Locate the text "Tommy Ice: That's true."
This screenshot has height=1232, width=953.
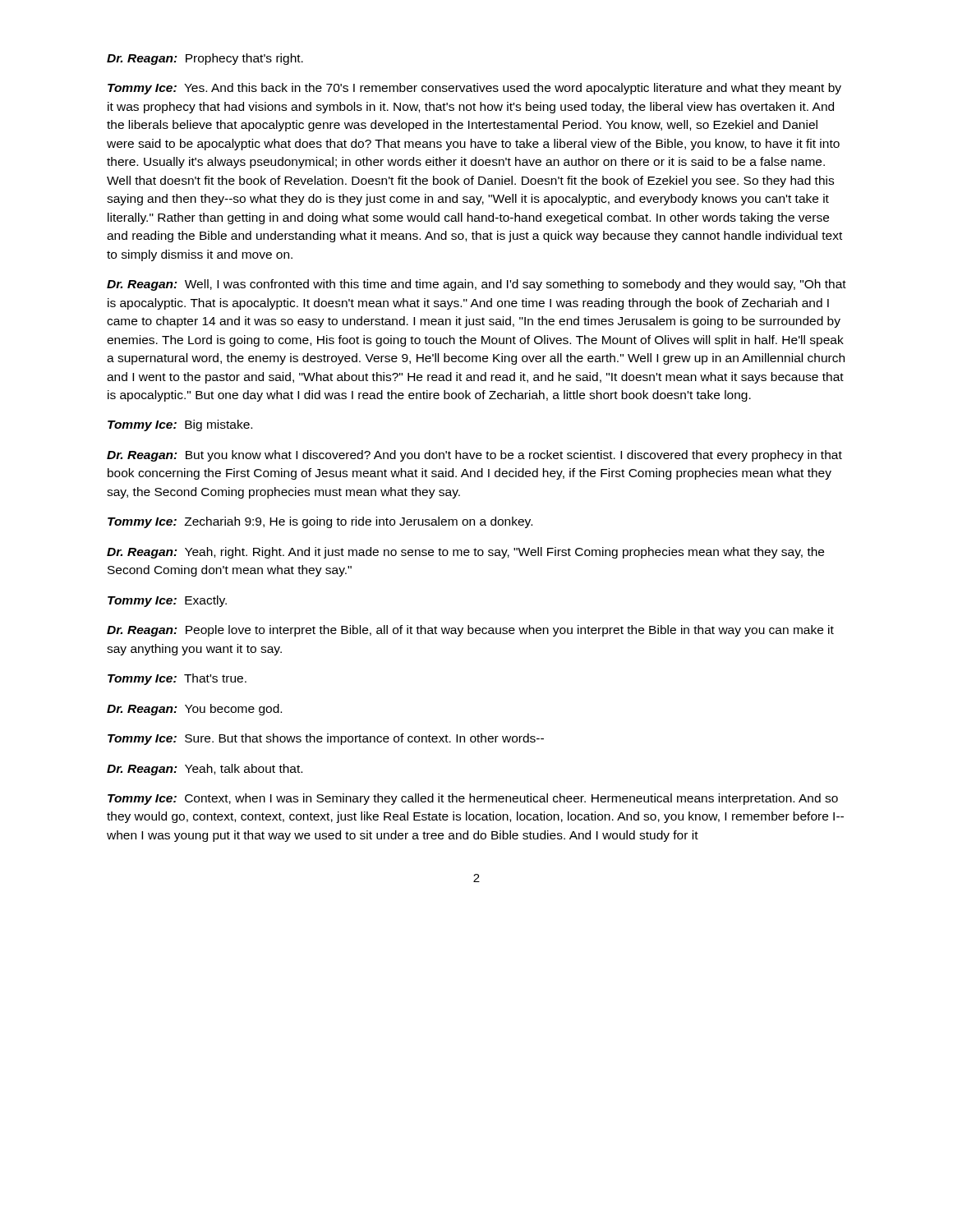[177, 678]
